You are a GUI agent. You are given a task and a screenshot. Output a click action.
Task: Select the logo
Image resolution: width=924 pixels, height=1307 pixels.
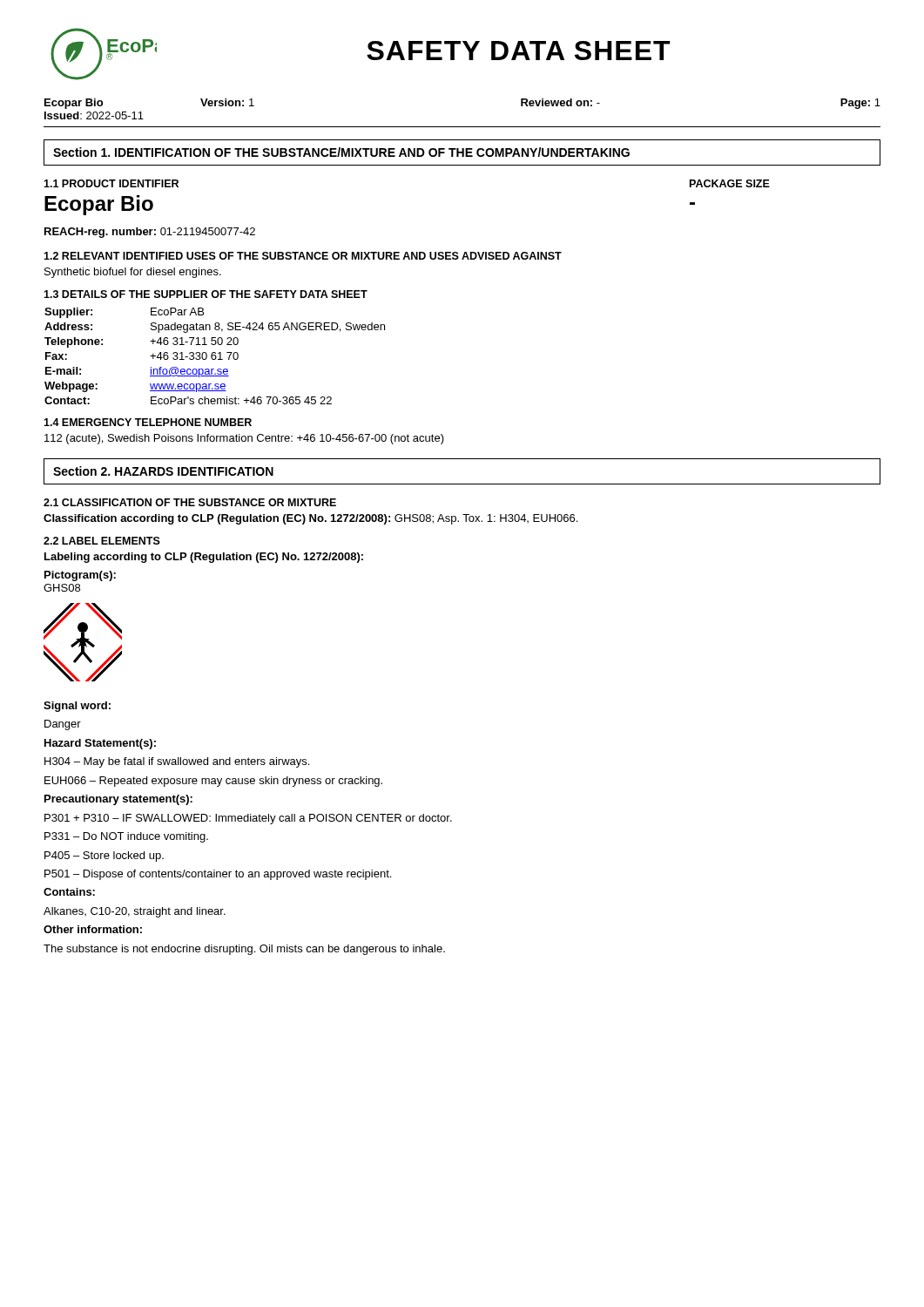100,56
